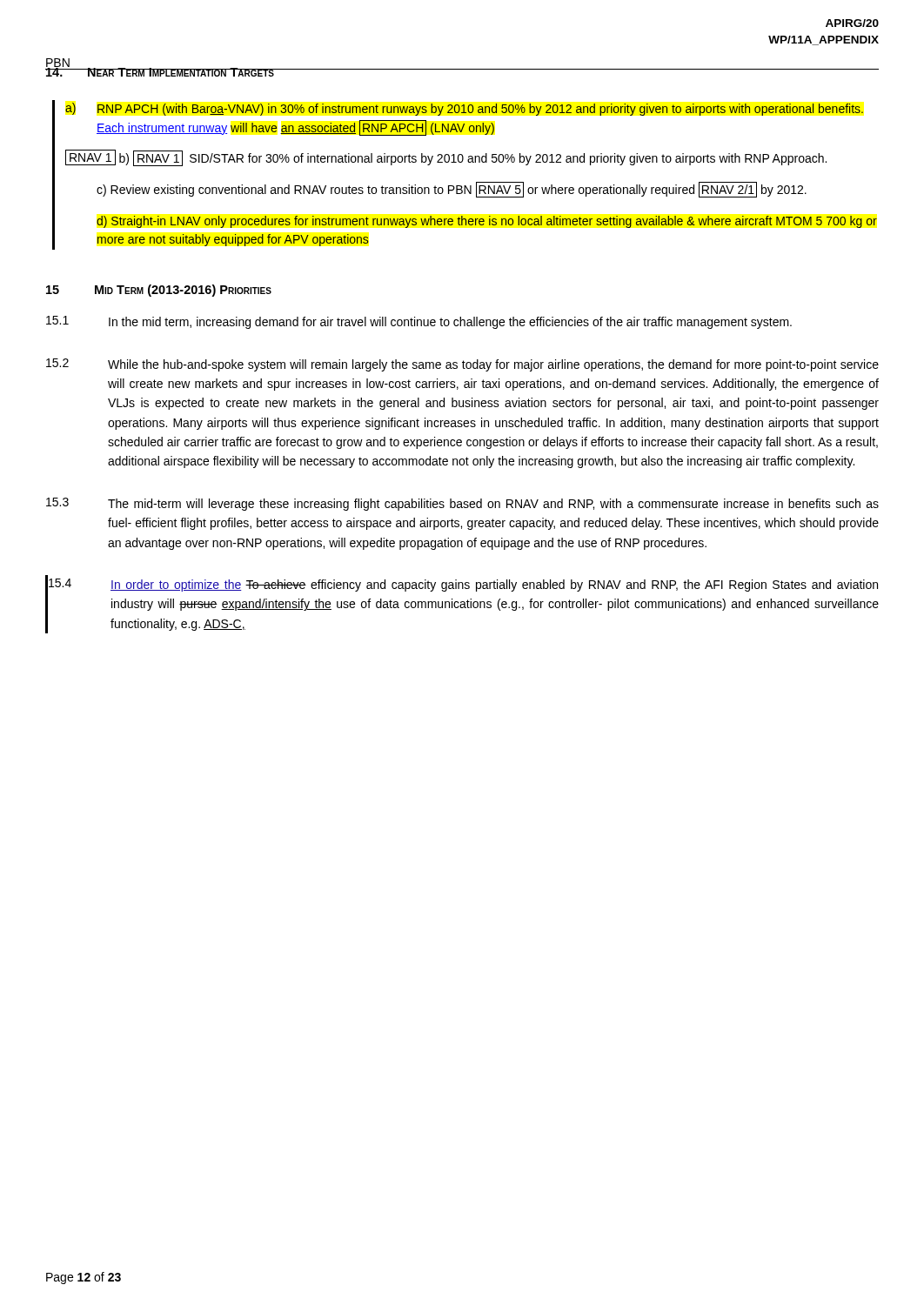Click on the text block that says "3 The mid-term will leverage"
The image size is (924, 1305).
click(462, 523)
